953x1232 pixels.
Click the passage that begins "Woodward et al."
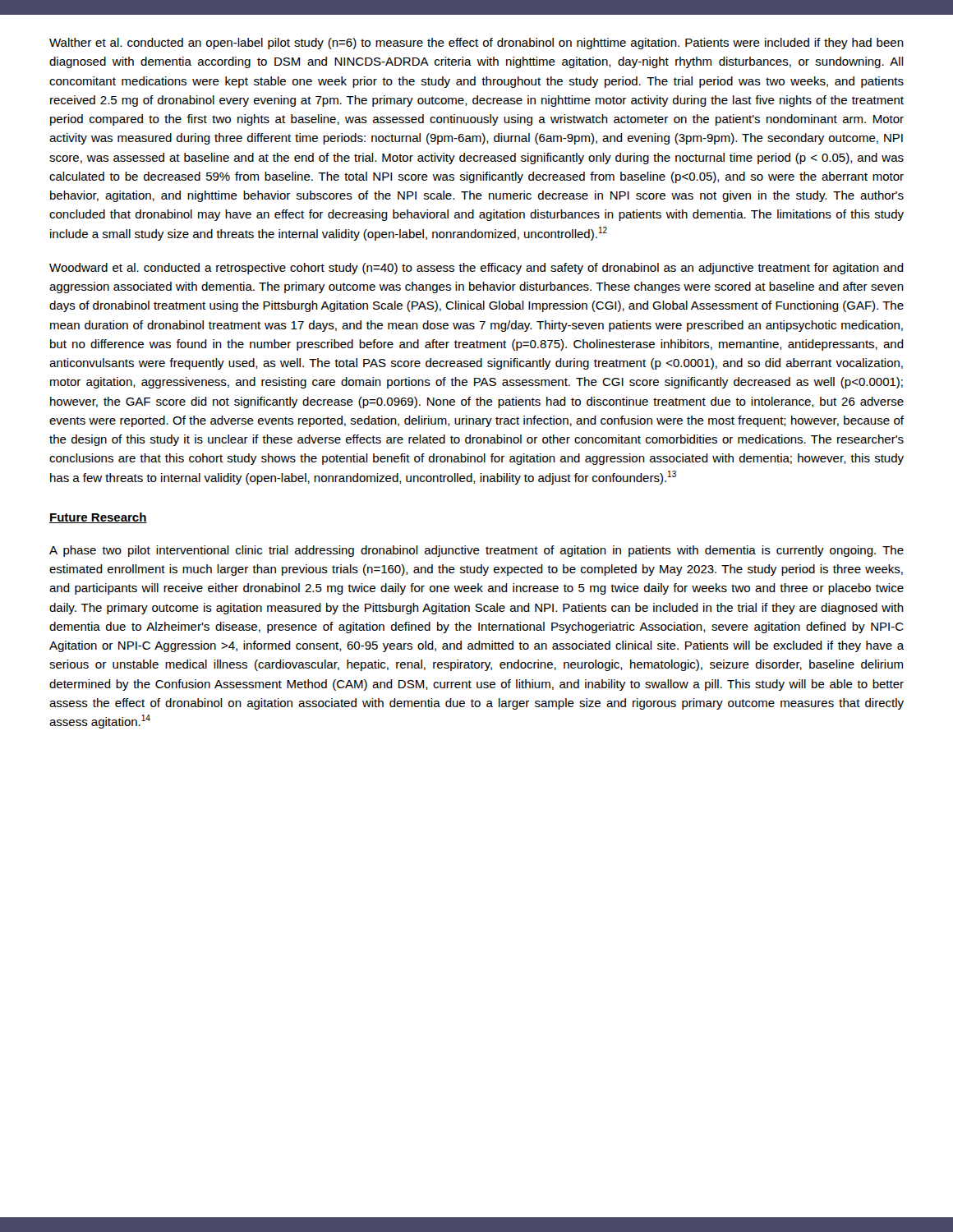[x=476, y=372]
